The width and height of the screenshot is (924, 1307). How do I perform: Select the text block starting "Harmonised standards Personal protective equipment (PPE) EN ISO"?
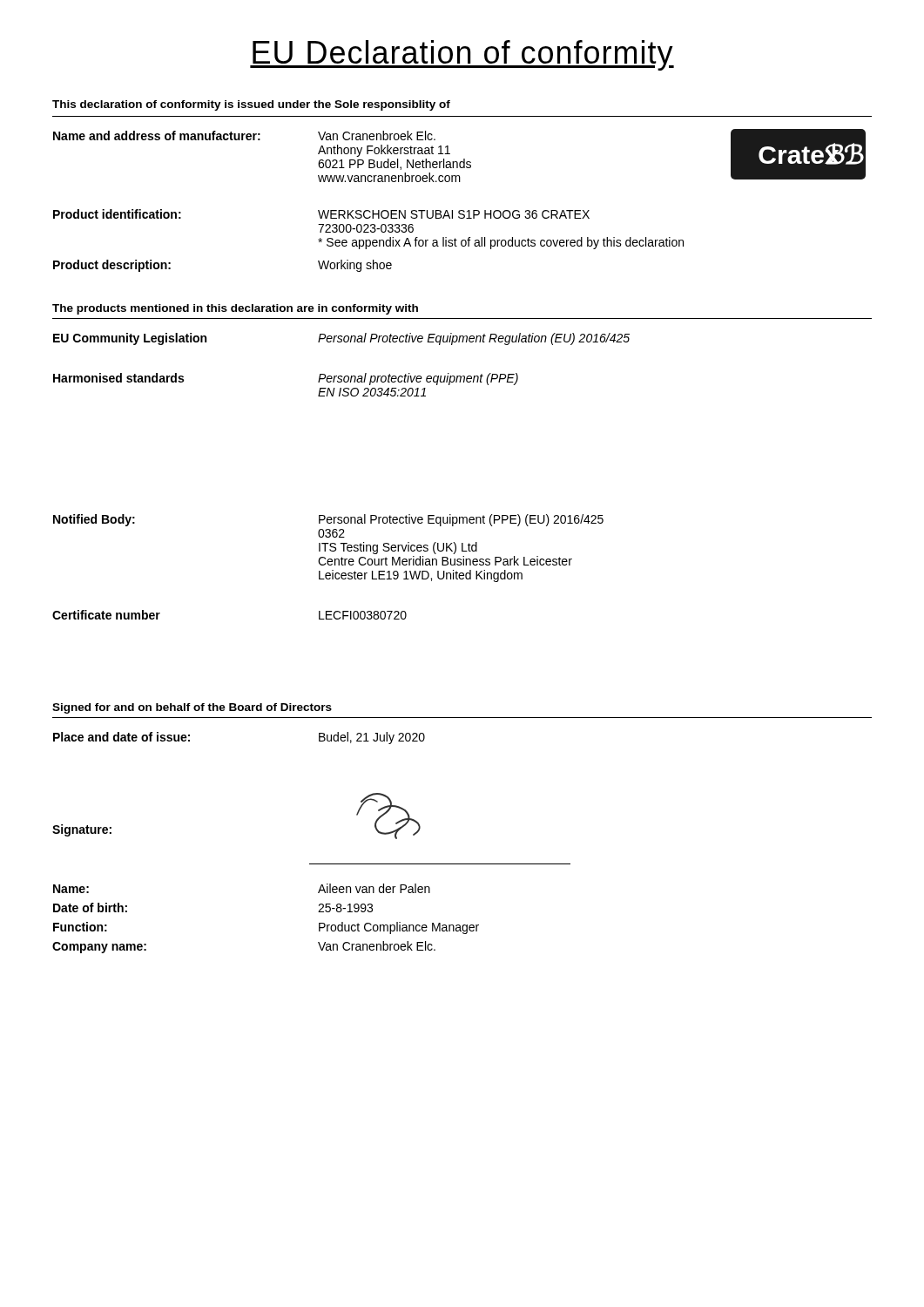point(462,385)
